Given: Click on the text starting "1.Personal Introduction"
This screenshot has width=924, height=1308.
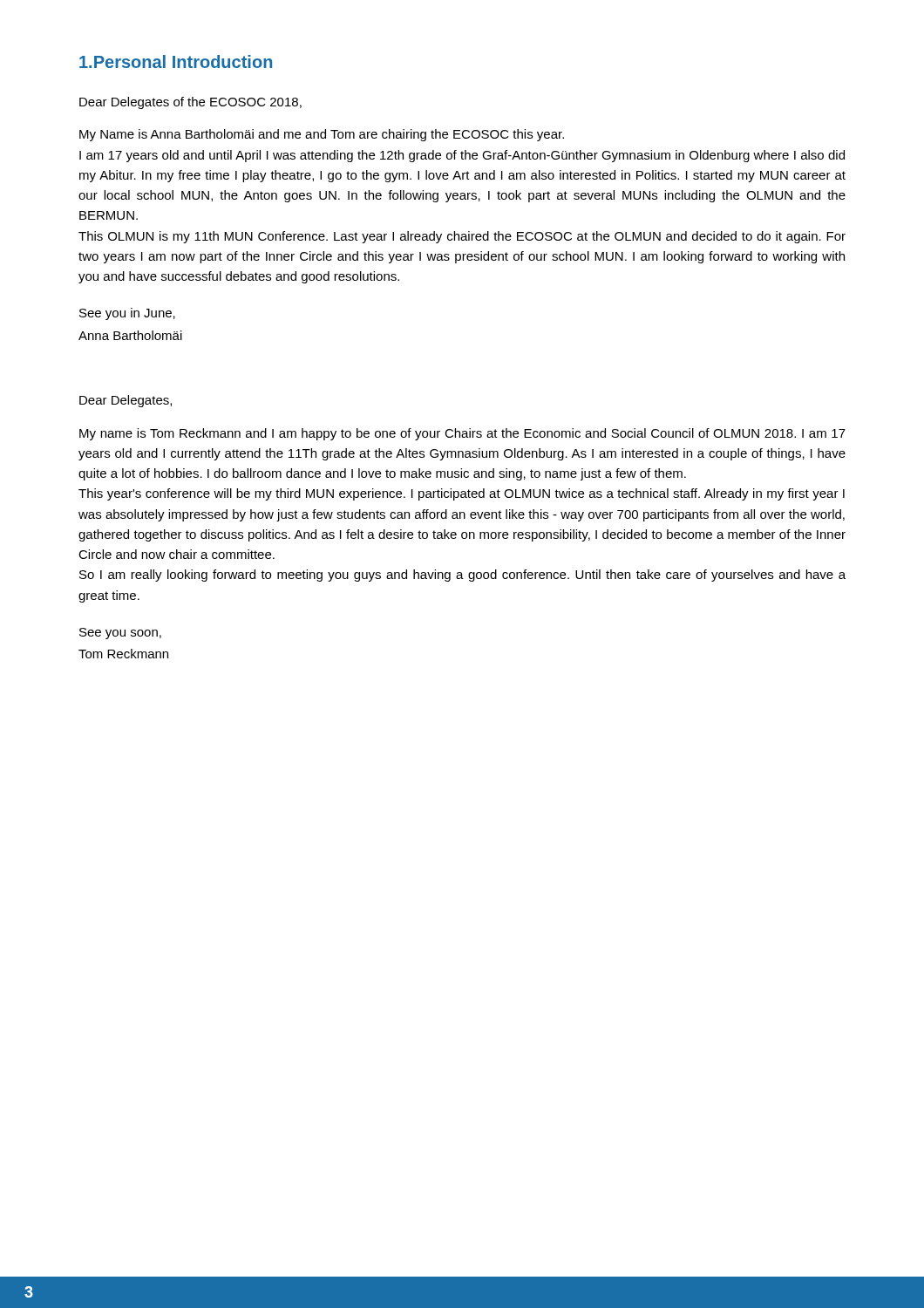Looking at the screenshot, I should (x=176, y=62).
